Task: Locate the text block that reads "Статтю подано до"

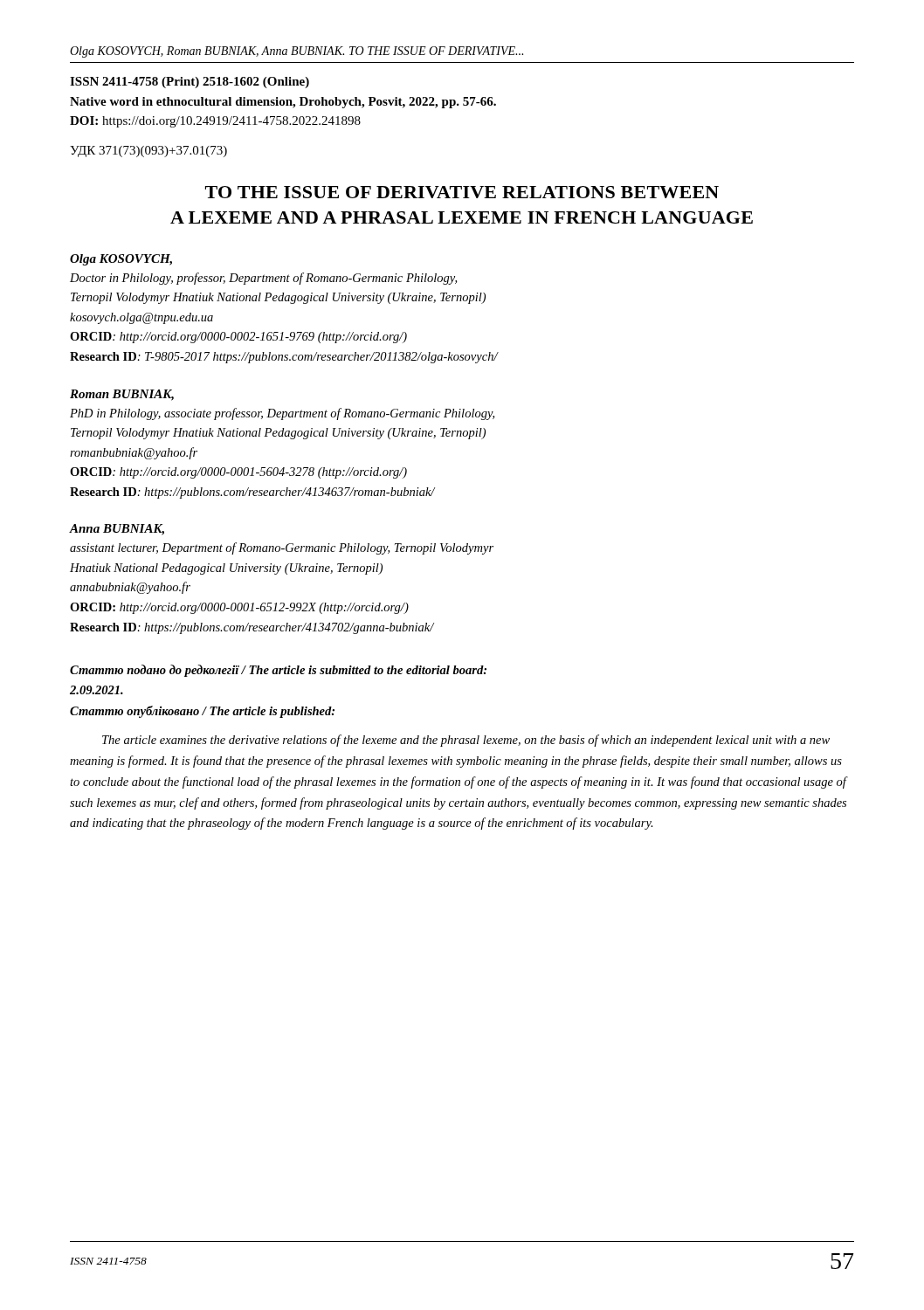Action: pyautogui.click(x=278, y=671)
